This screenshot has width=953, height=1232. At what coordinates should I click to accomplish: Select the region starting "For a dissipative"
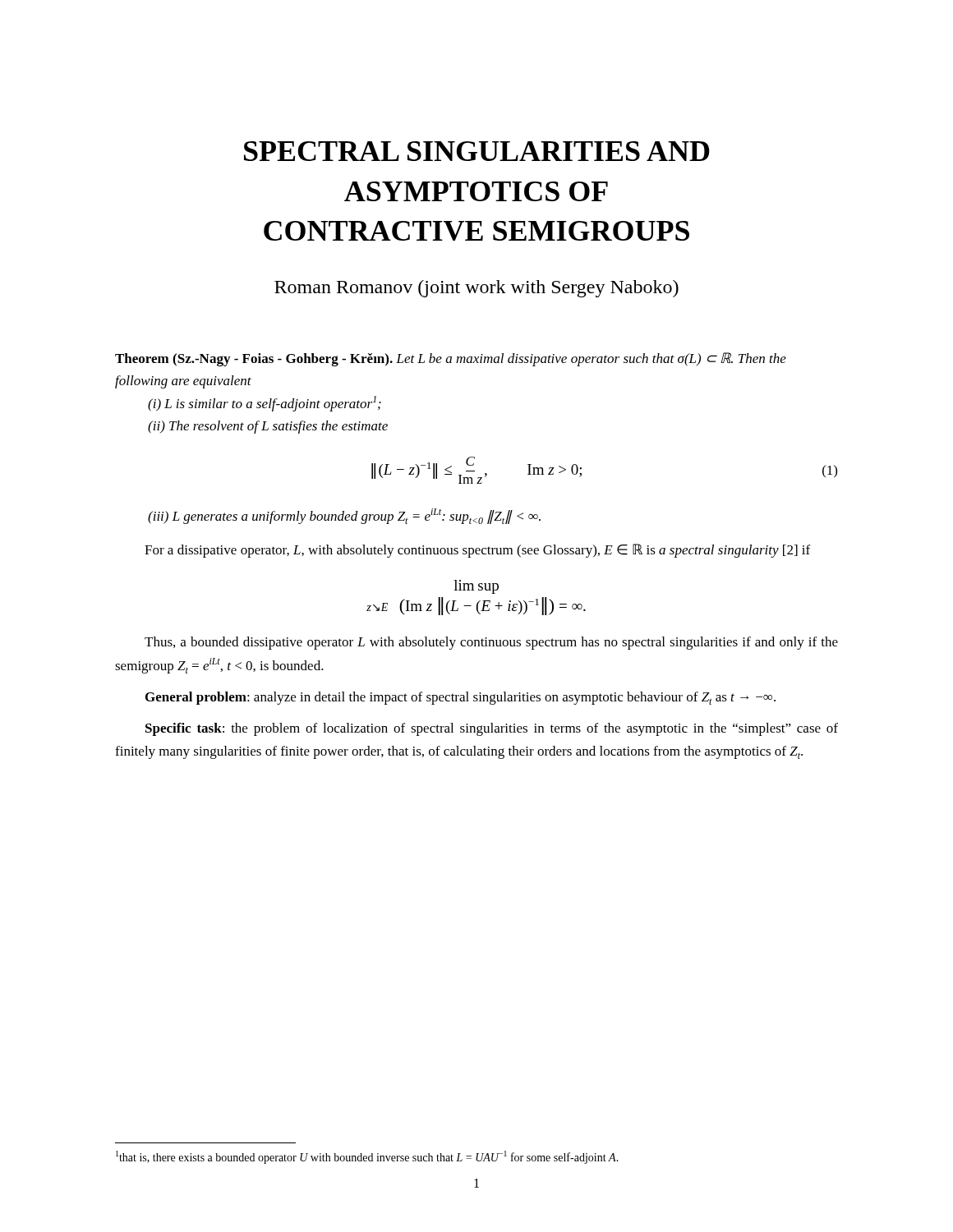click(477, 550)
